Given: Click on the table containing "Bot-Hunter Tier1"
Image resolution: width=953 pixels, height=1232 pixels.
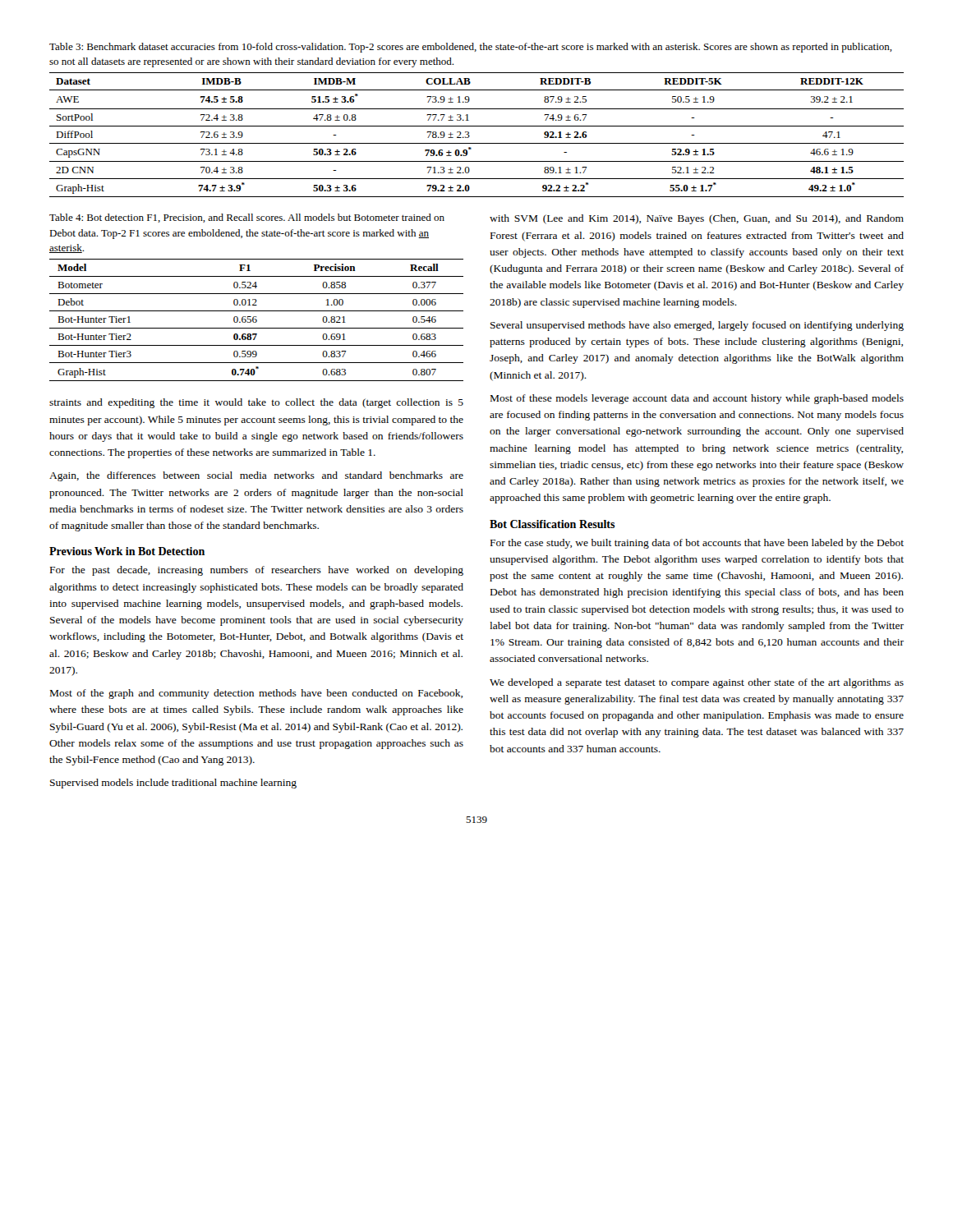Looking at the screenshot, I should pos(256,320).
